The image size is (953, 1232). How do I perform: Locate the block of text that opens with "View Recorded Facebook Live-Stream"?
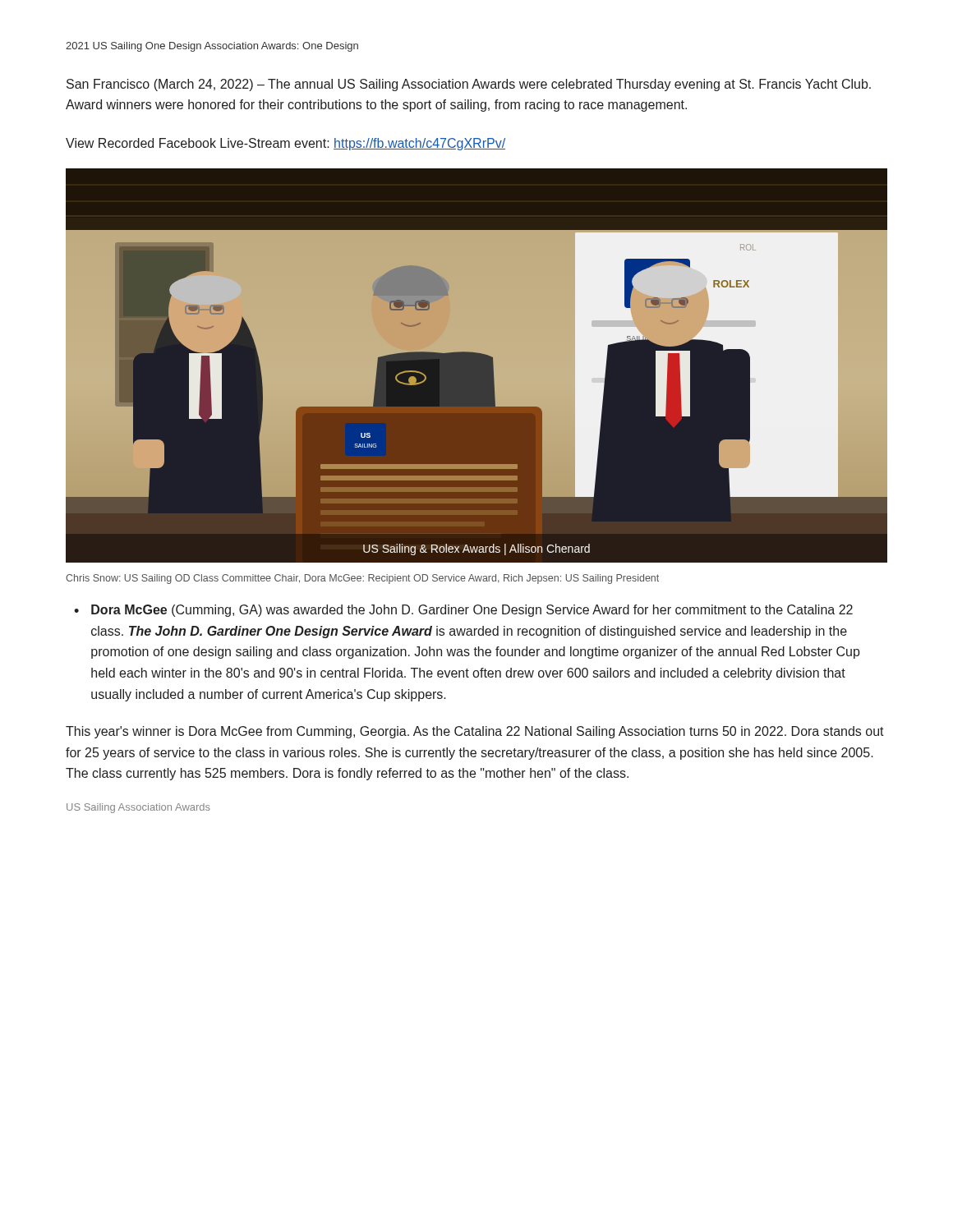coord(286,143)
